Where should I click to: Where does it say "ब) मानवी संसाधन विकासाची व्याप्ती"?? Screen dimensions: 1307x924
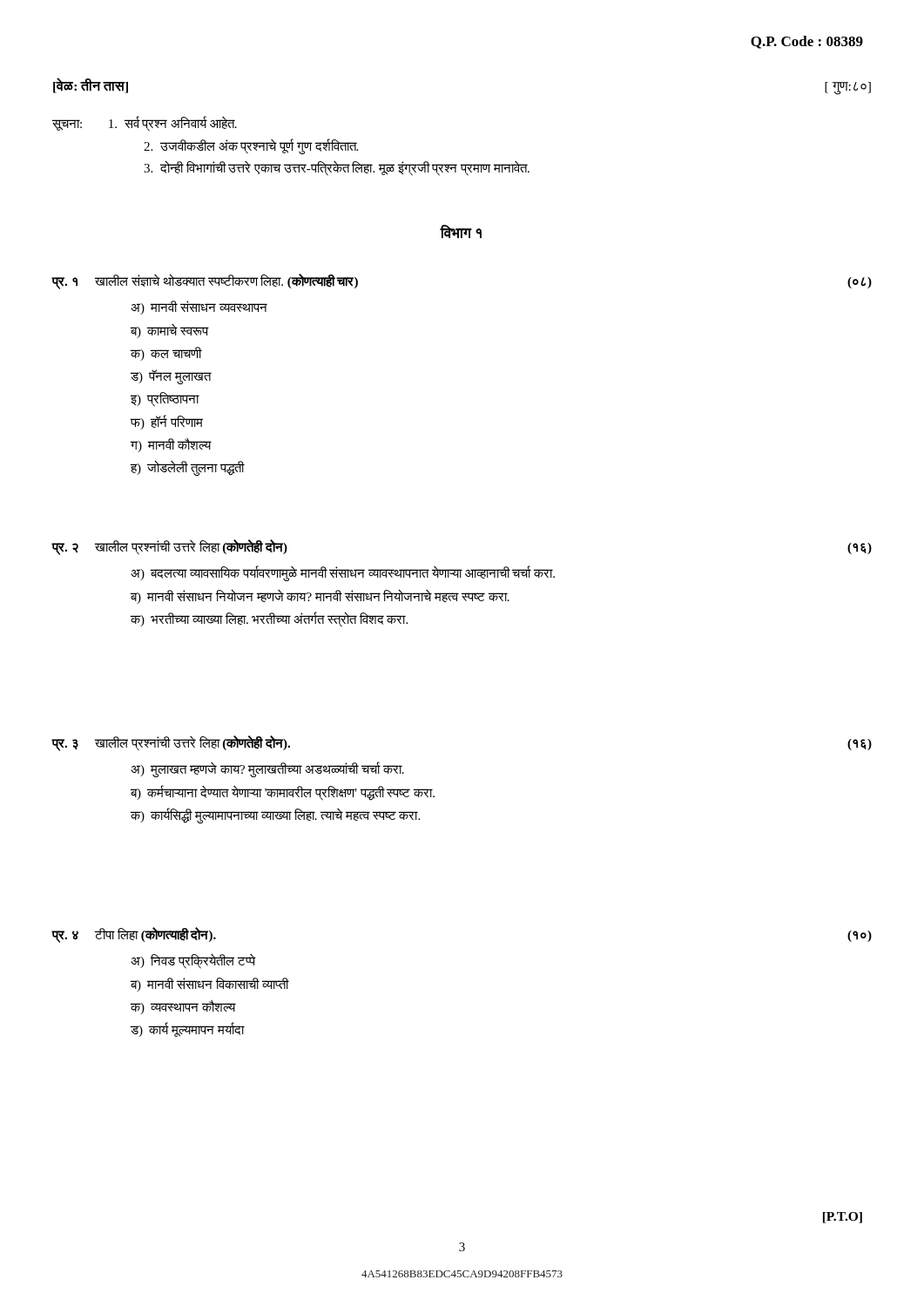pyautogui.click(x=209, y=984)
